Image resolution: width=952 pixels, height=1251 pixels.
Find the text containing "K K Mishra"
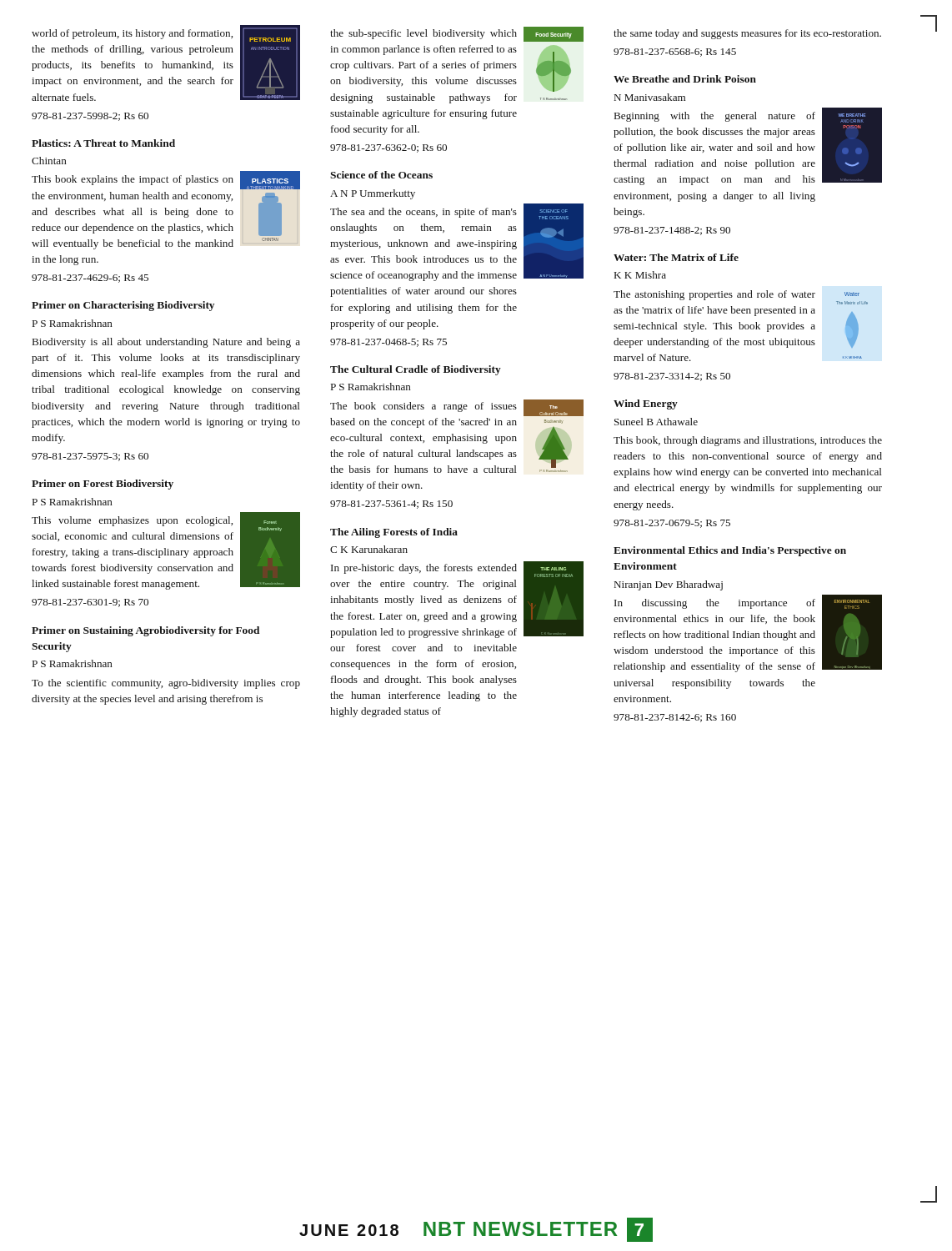click(x=640, y=275)
